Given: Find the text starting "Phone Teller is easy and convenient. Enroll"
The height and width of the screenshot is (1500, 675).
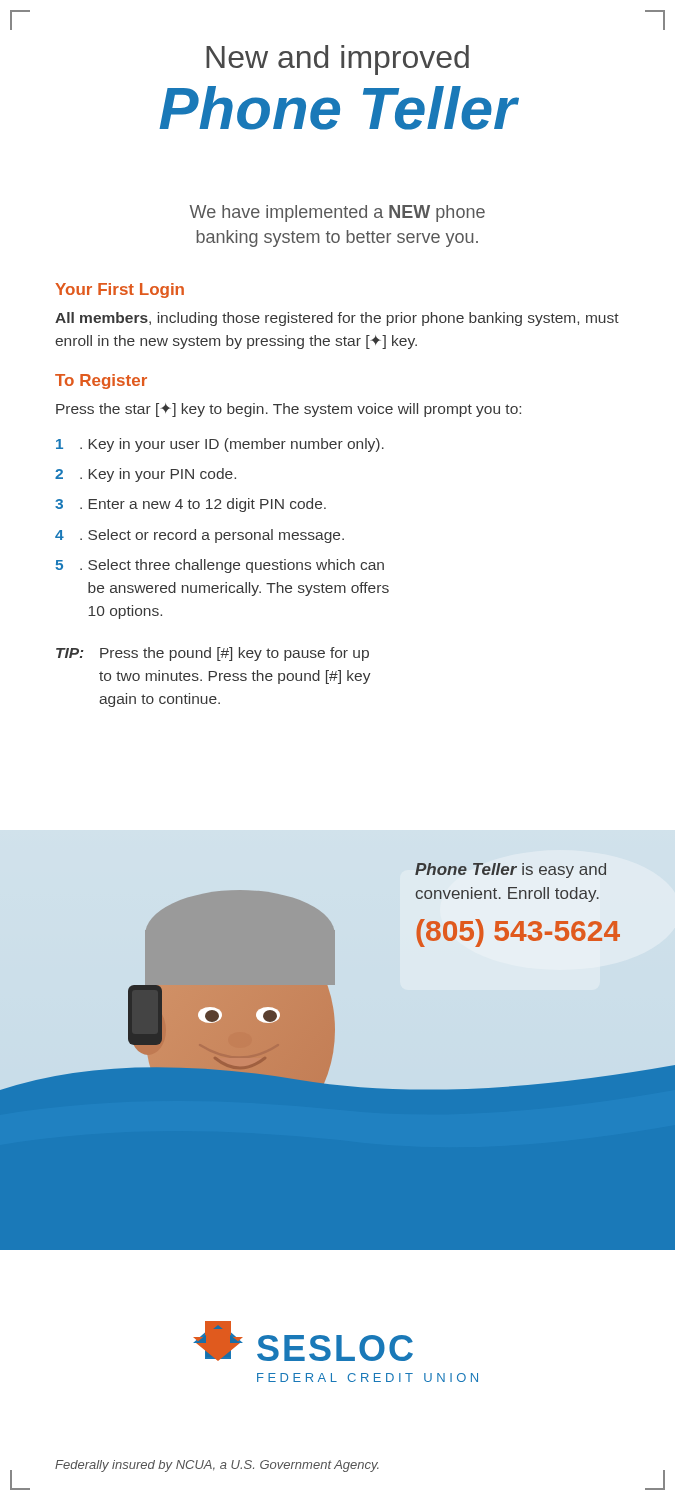Looking at the screenshot, I should pyautogui.click(x=530, y=906).
